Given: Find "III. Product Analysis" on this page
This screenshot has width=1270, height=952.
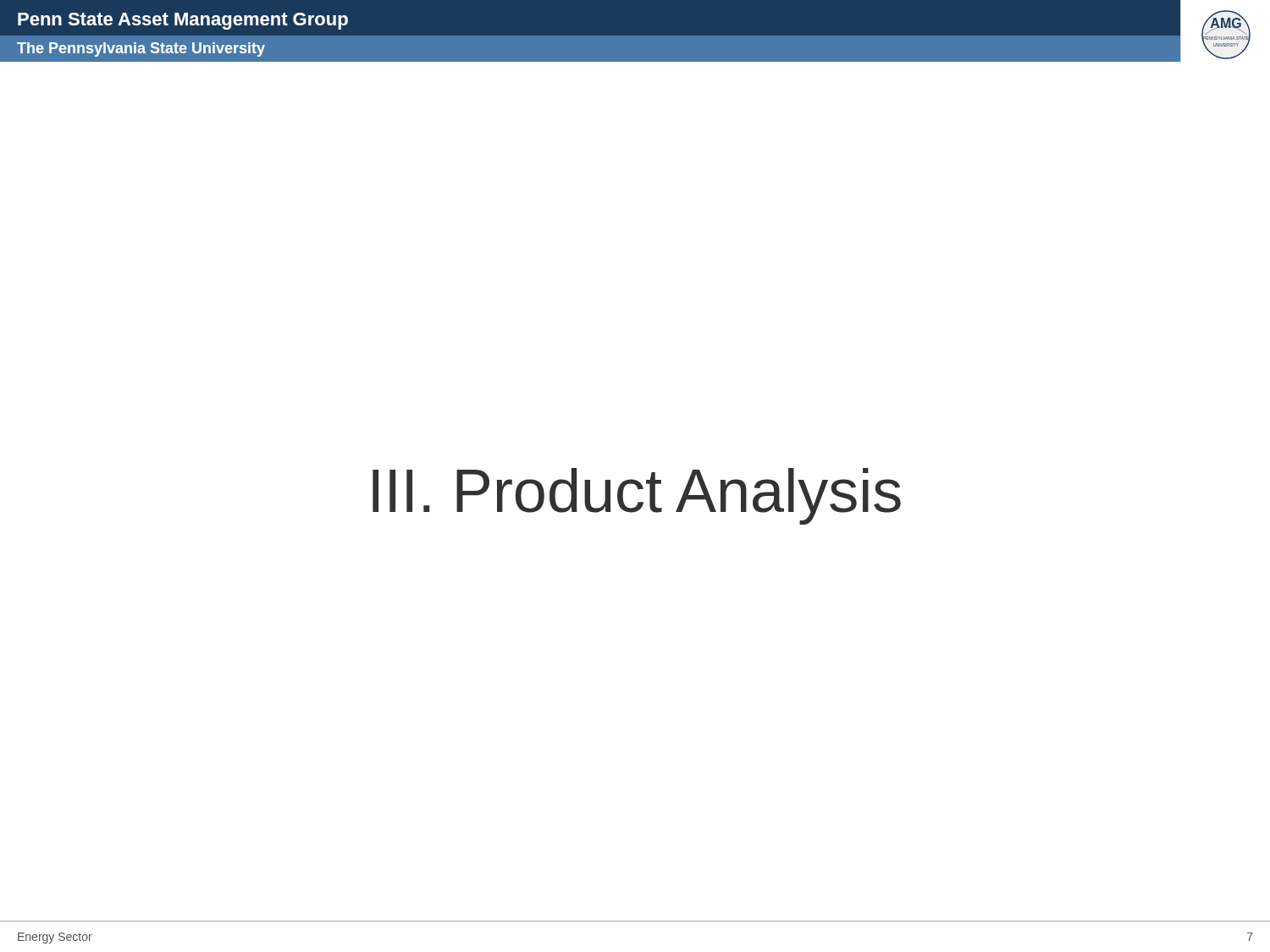Looking at the screenshot, I should tap(635, 491).
